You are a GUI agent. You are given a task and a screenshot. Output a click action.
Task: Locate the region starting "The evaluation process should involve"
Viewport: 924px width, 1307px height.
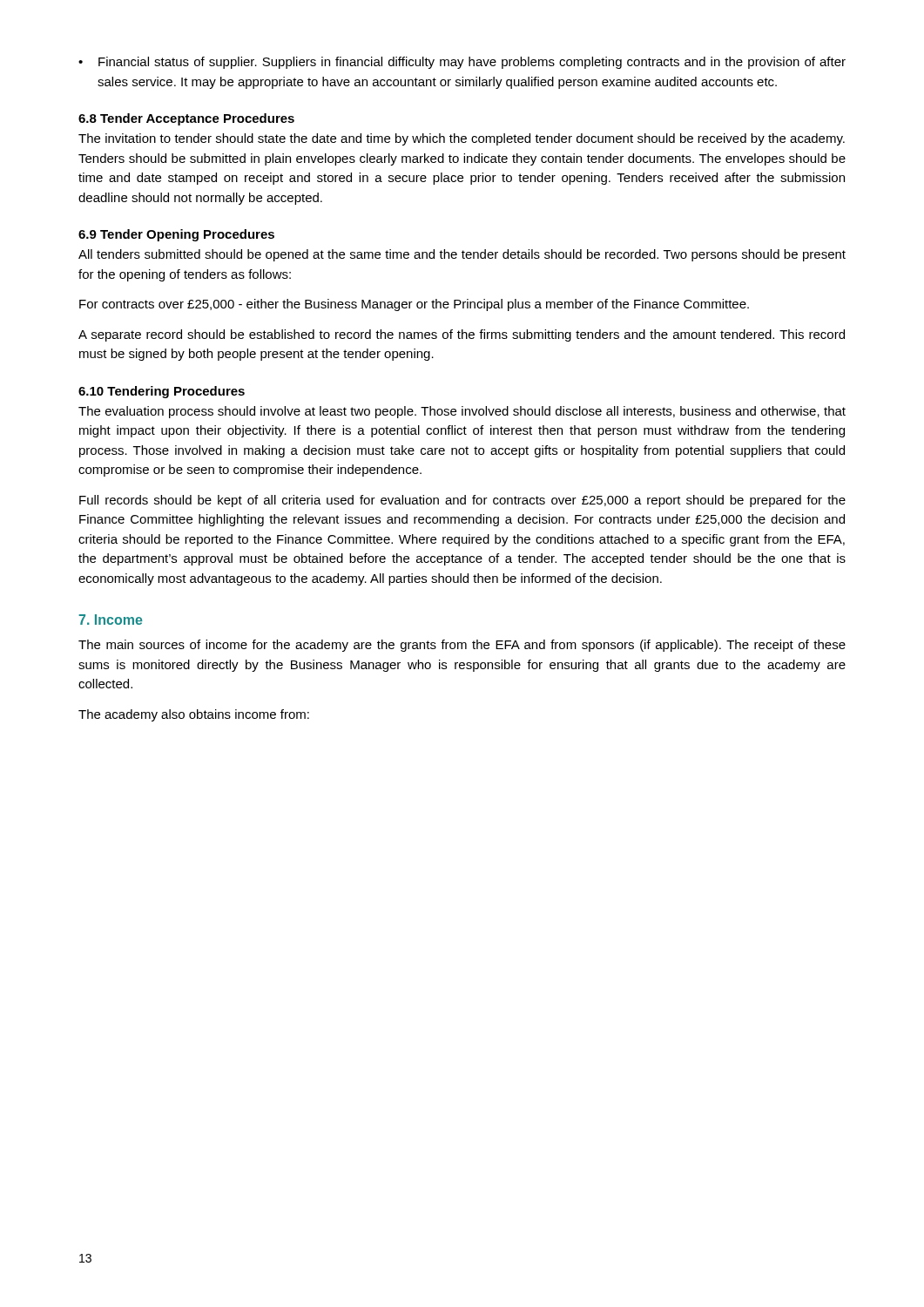[x=462, y=440]
